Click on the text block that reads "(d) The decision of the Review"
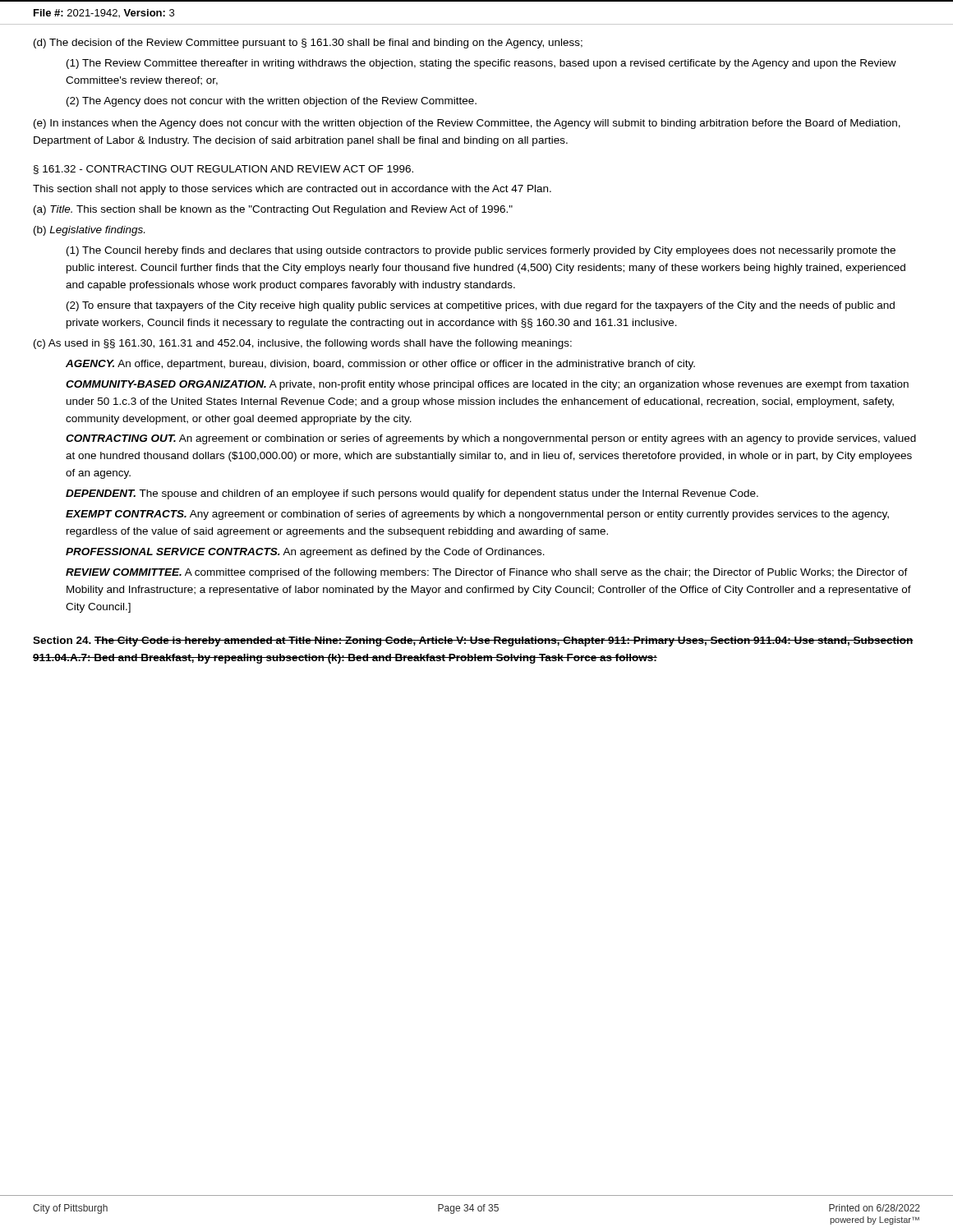This screenshot has height=1232, width=953. coord(476,43)
